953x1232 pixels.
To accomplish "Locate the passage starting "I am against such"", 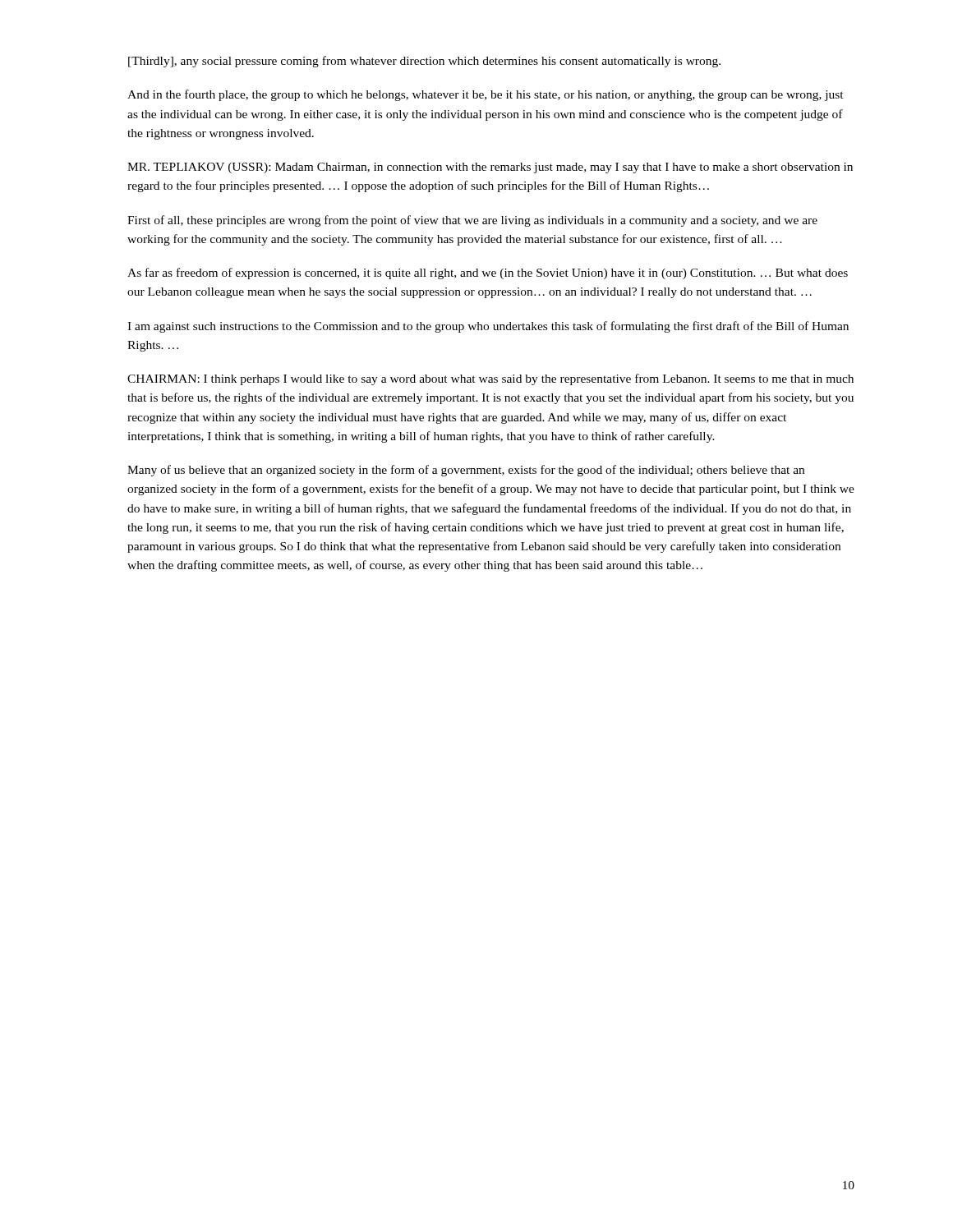I will point(488,335).
